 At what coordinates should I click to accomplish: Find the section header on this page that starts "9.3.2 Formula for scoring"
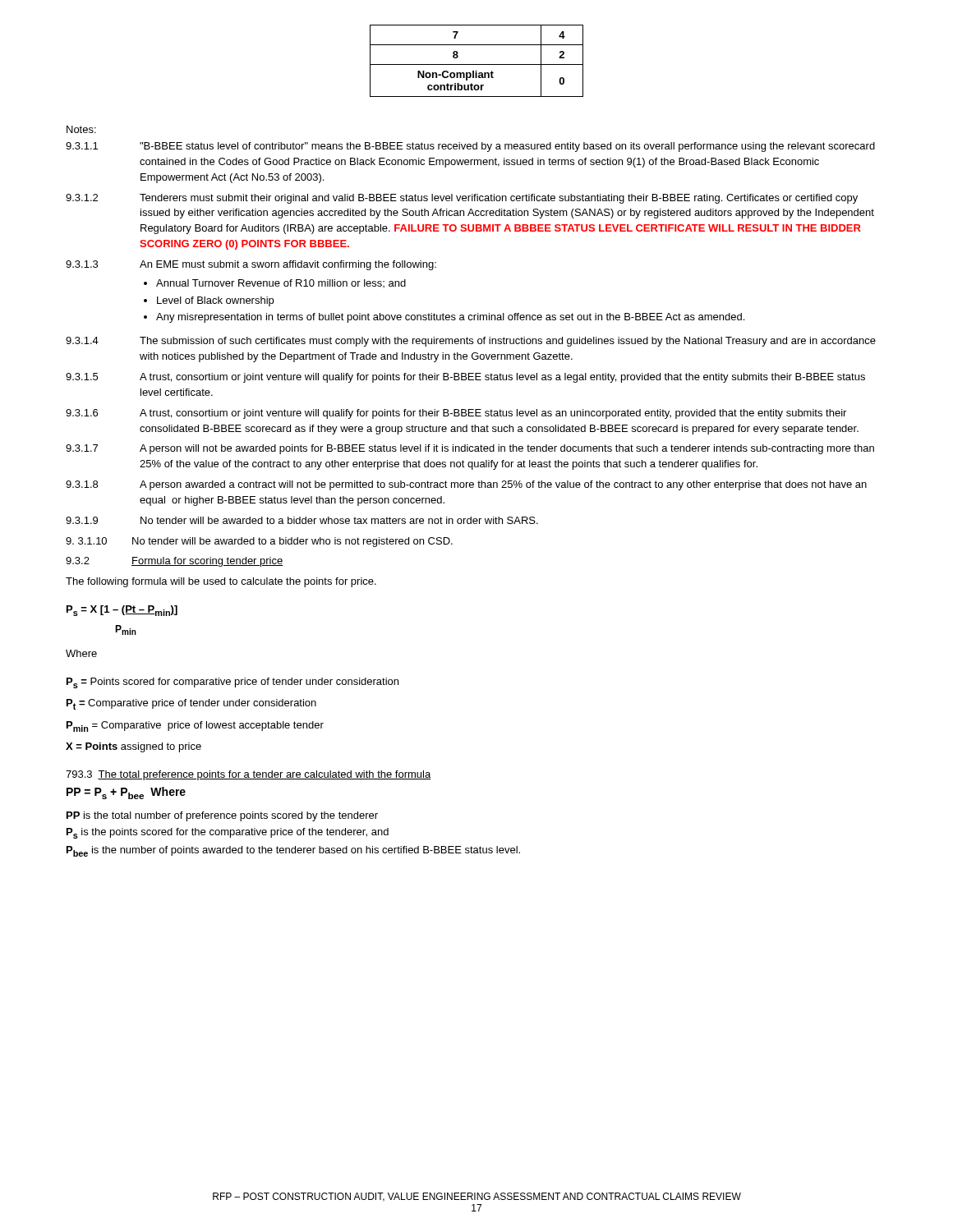(175, 562)
